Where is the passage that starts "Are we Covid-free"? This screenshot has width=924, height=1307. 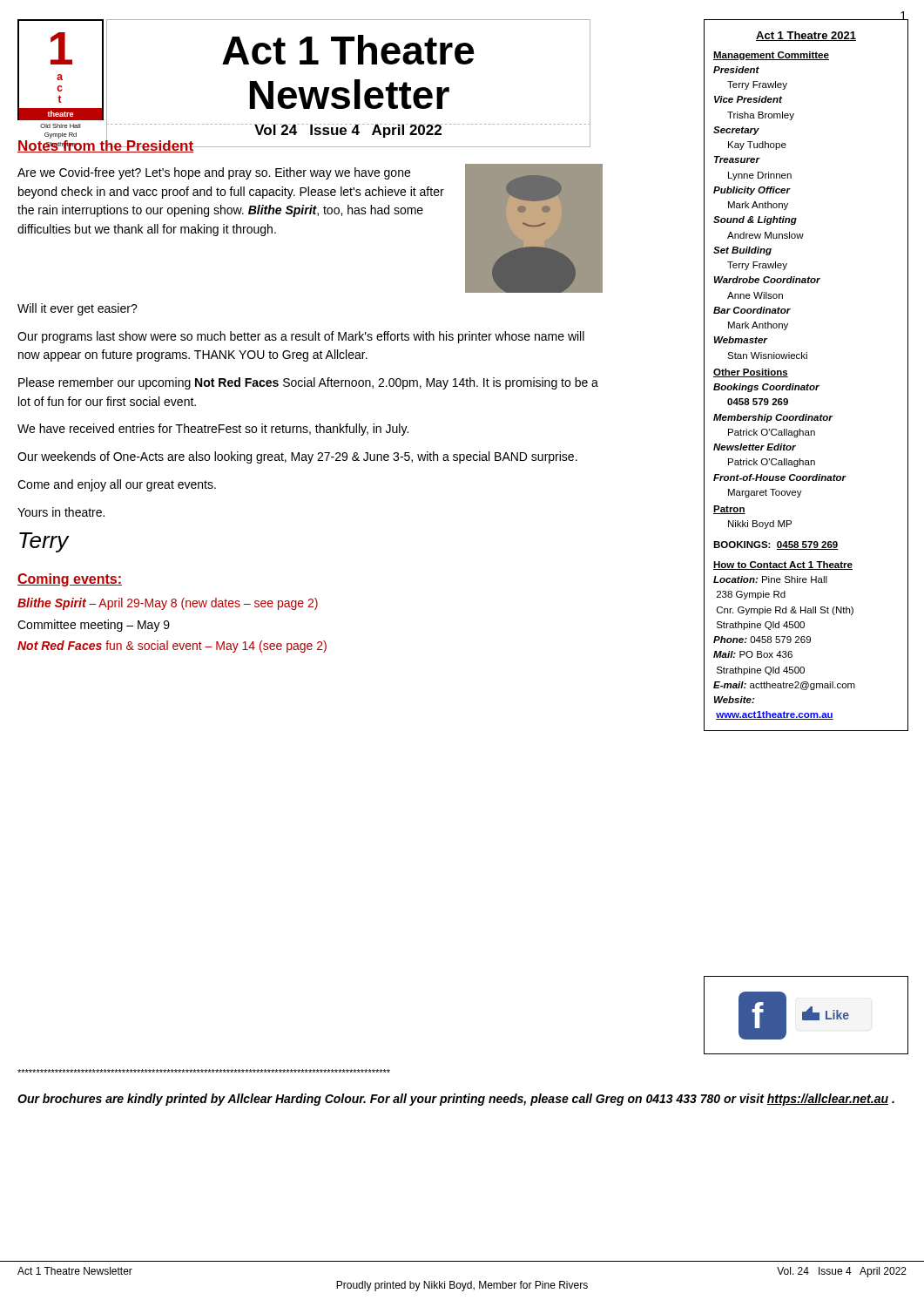click(231, 201)
